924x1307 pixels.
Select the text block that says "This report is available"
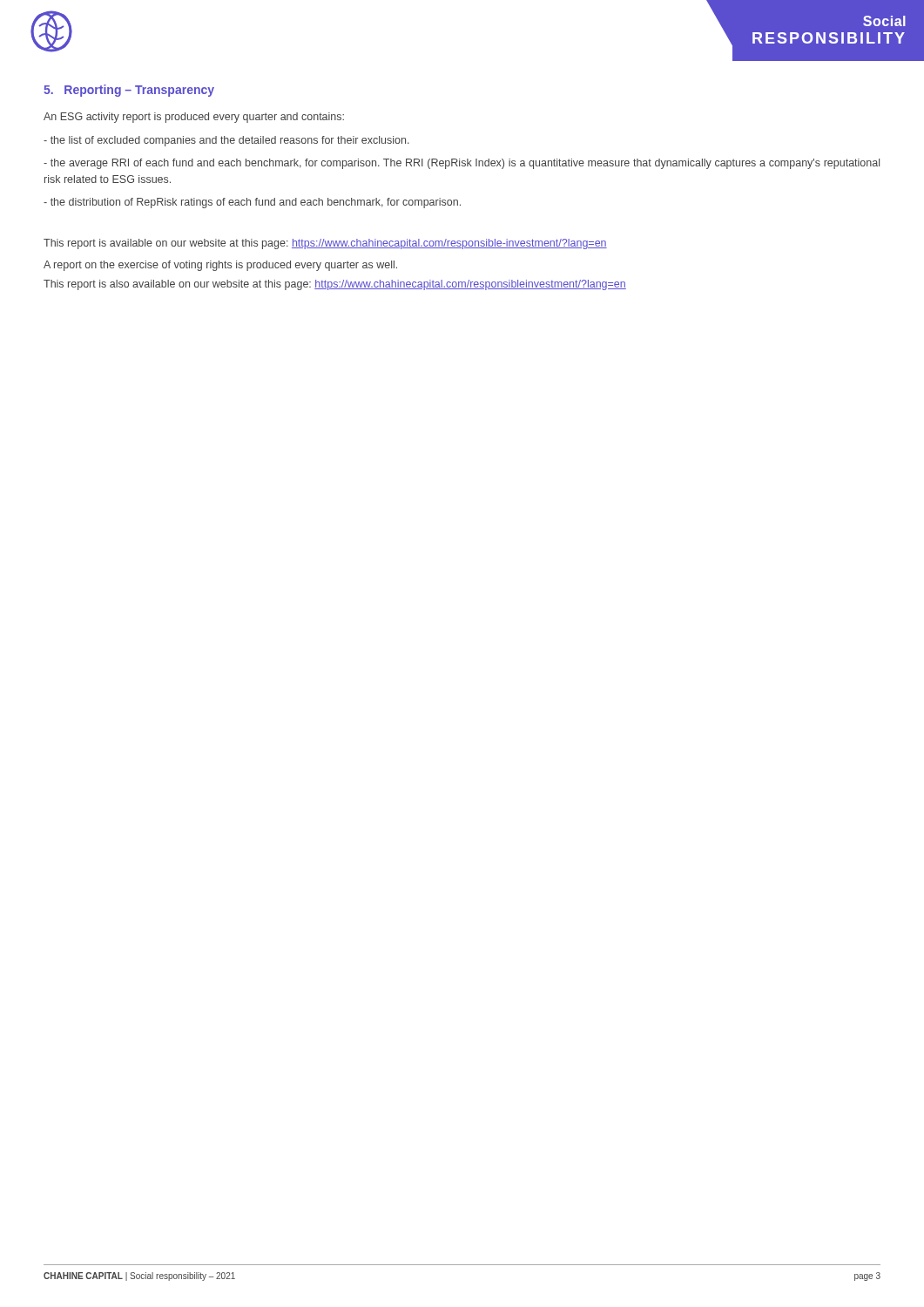(325, 243)
